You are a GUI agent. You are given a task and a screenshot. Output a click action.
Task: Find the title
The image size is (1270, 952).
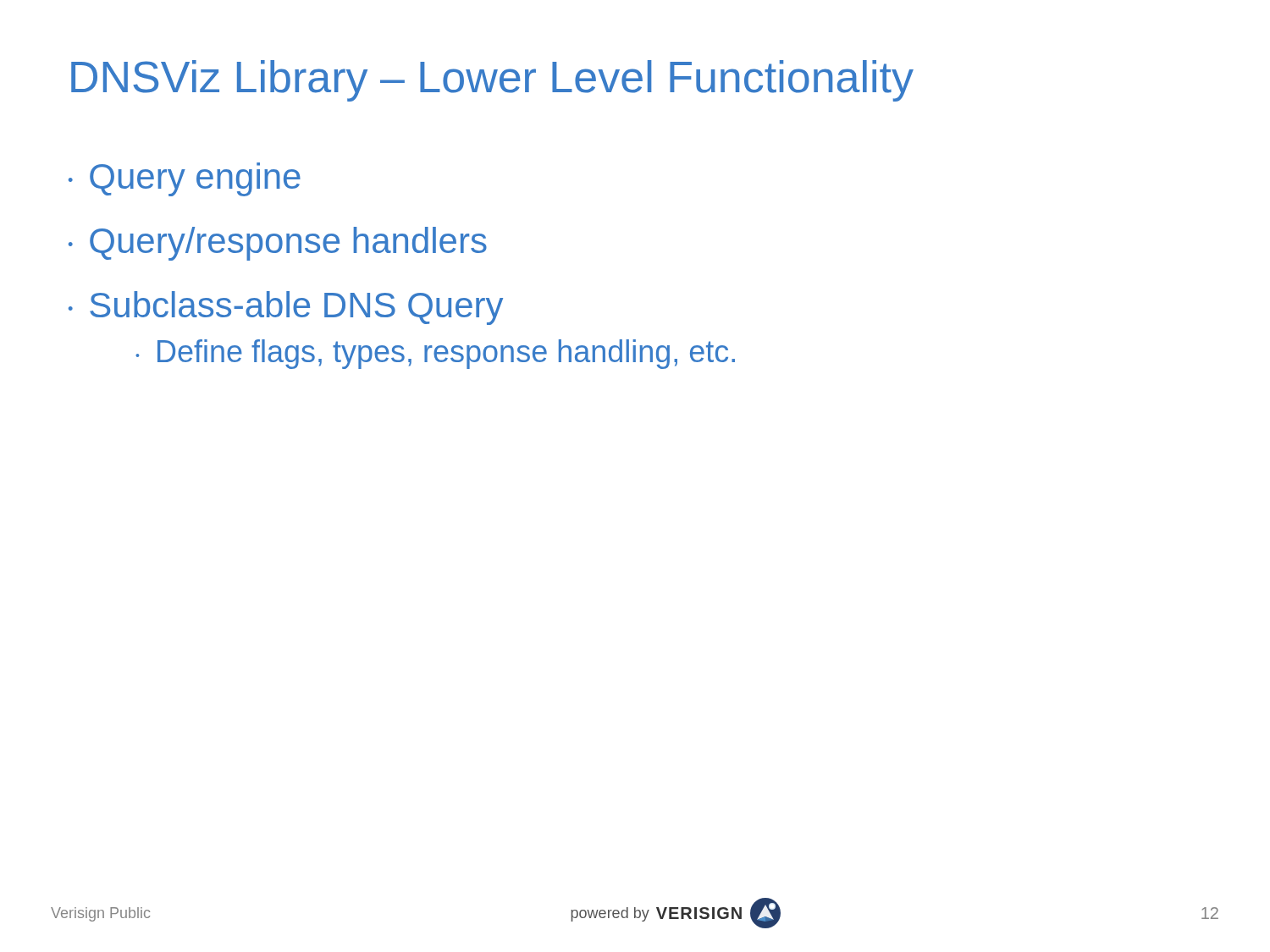491,77
